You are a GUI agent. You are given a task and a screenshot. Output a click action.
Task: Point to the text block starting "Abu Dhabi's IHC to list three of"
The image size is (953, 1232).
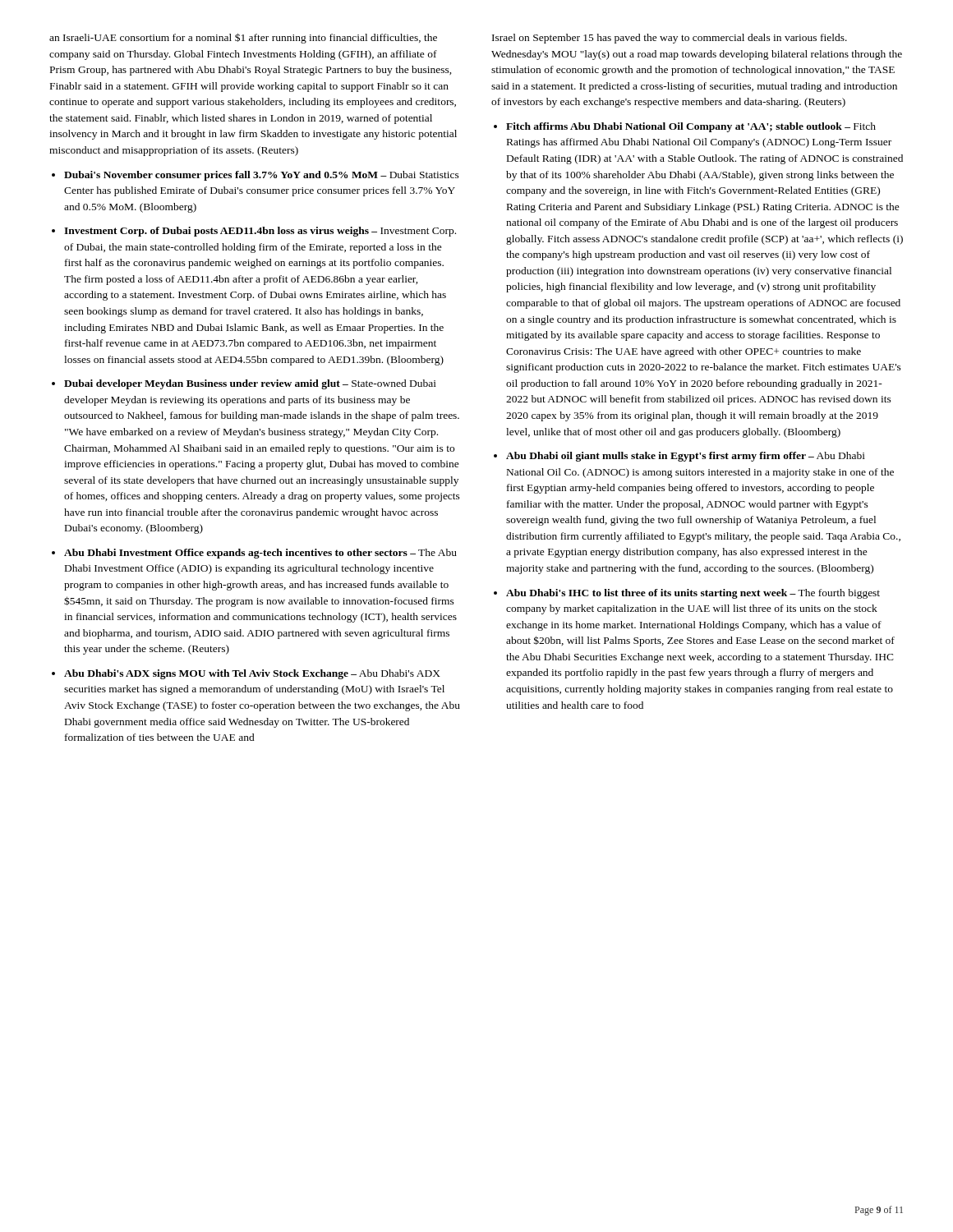700,648
